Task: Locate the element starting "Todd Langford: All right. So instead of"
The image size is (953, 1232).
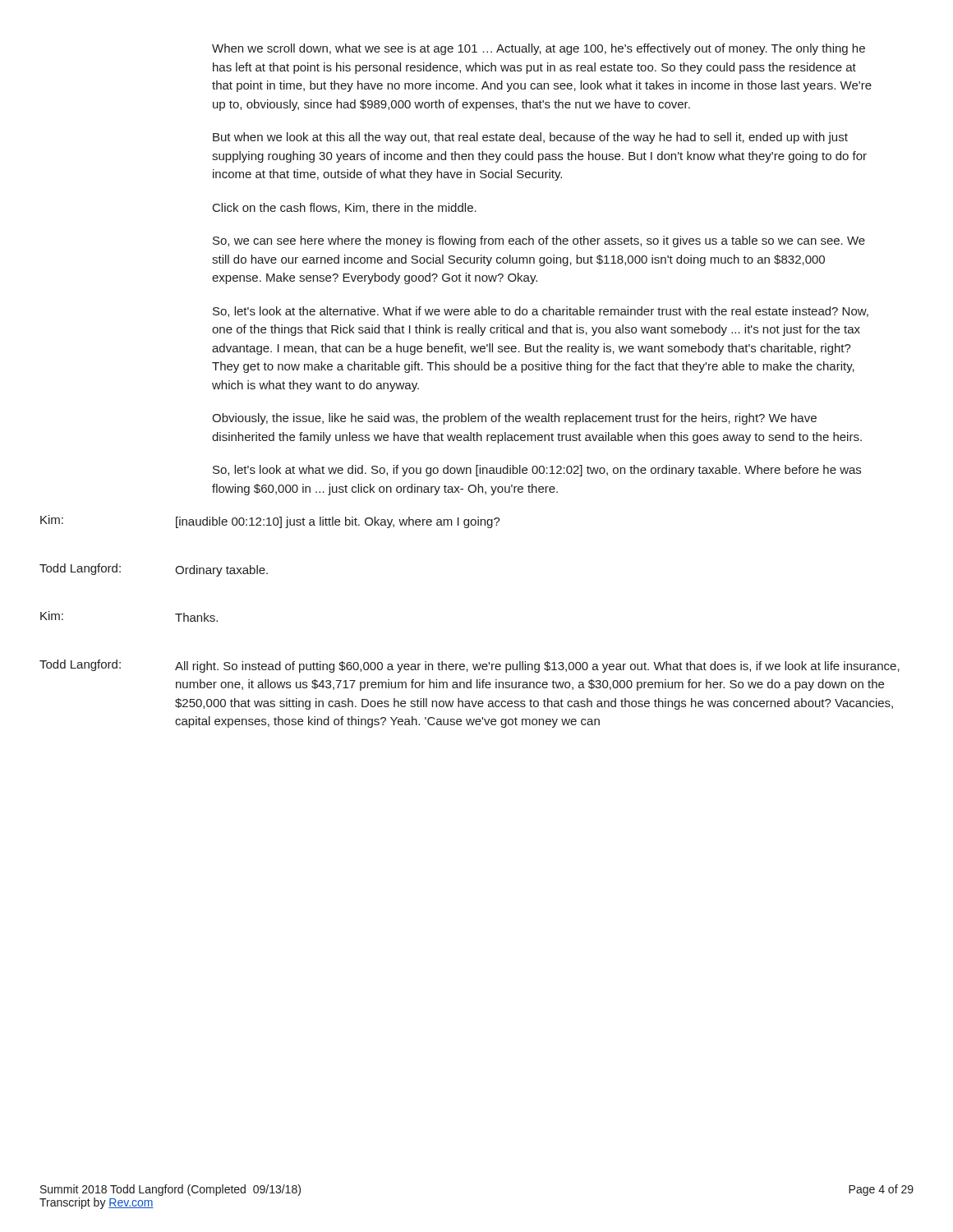Action: click(x=476, y=701)
